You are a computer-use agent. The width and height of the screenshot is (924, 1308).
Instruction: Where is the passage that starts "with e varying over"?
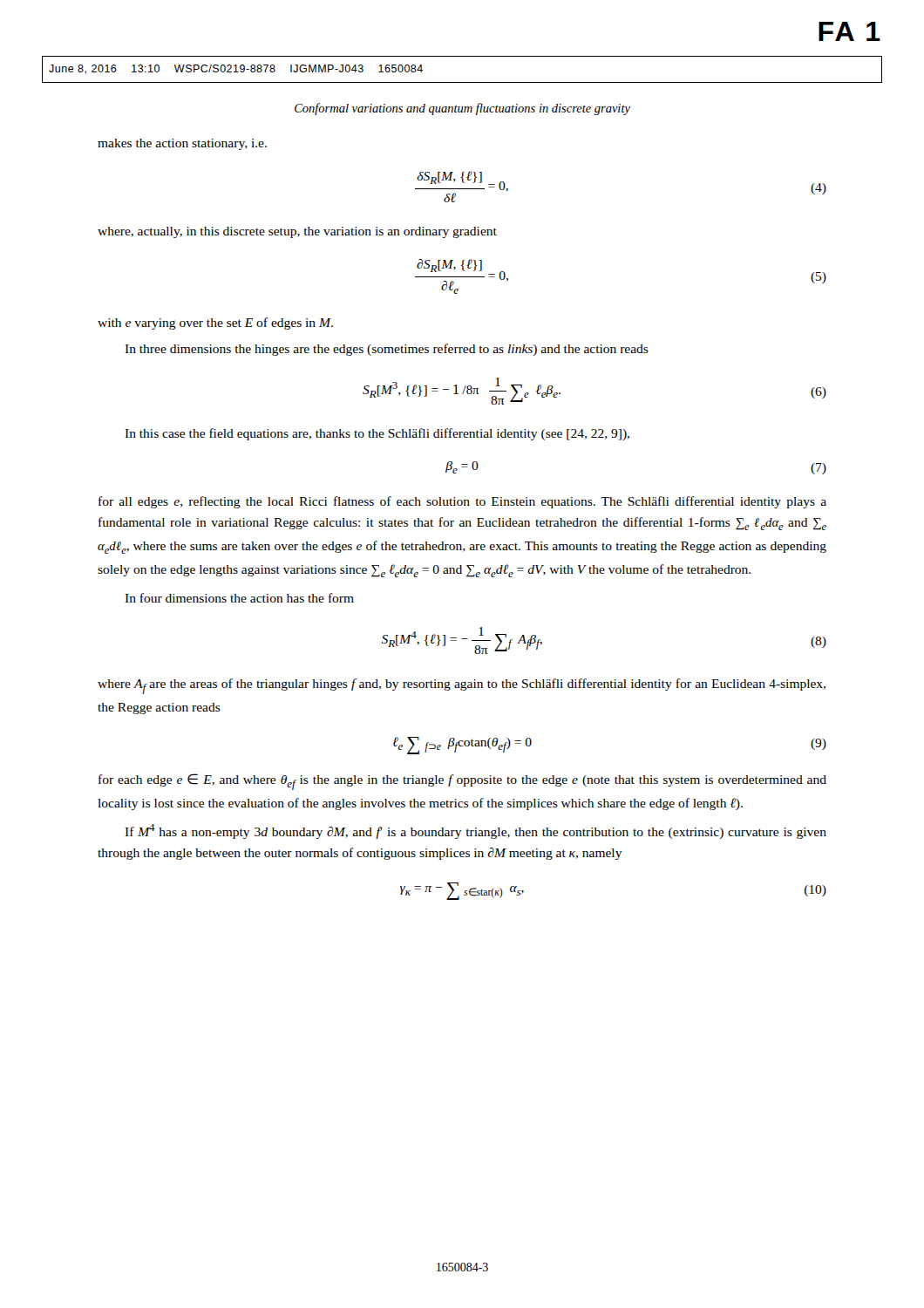(x=216, y=322)
